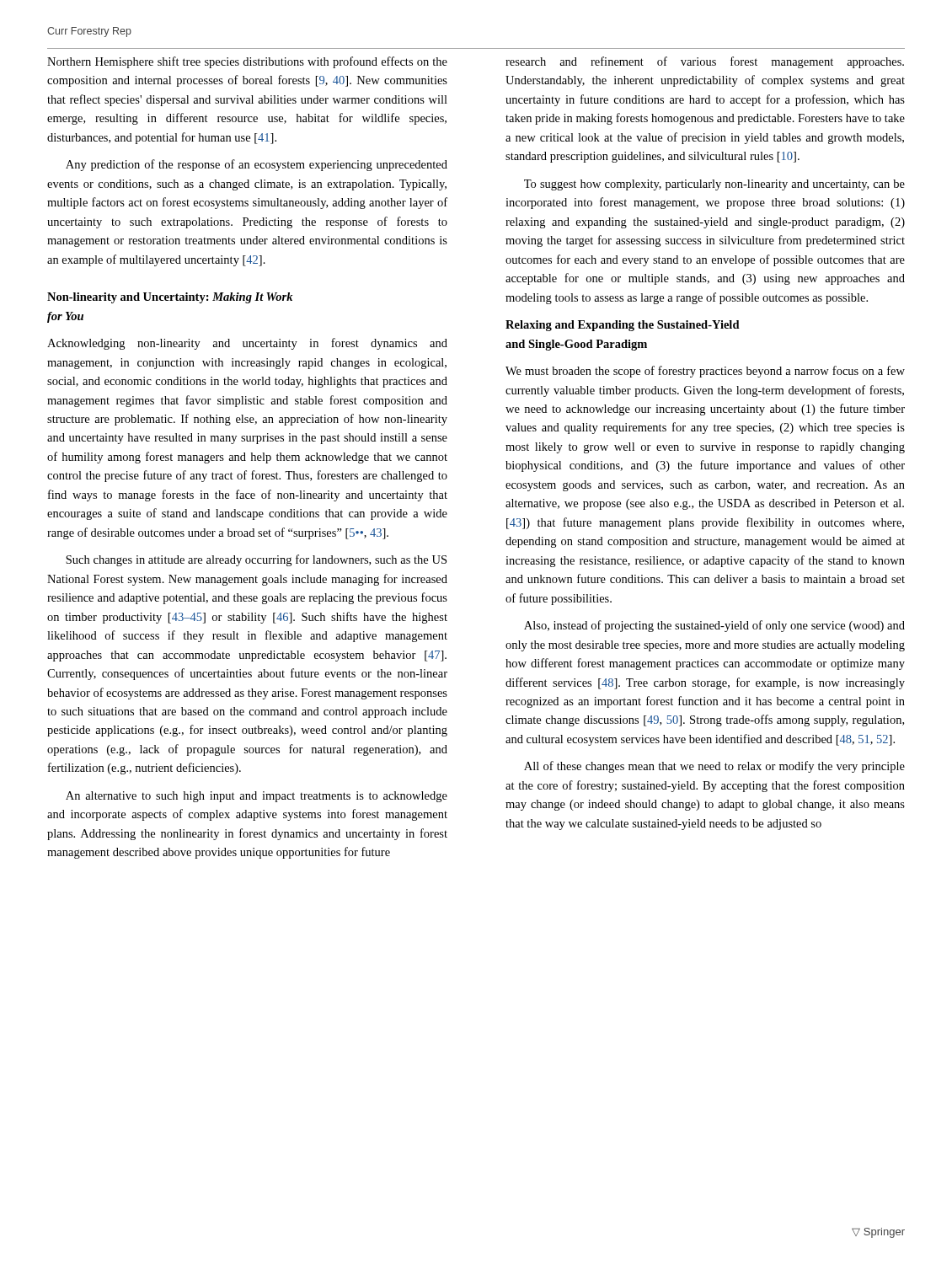Click on the text block starting "Relaxing and Expanding the Sustained-Yieldand Single-Good Paradigm"
This screenshot has height=1264, width=952.
[622, 334]
